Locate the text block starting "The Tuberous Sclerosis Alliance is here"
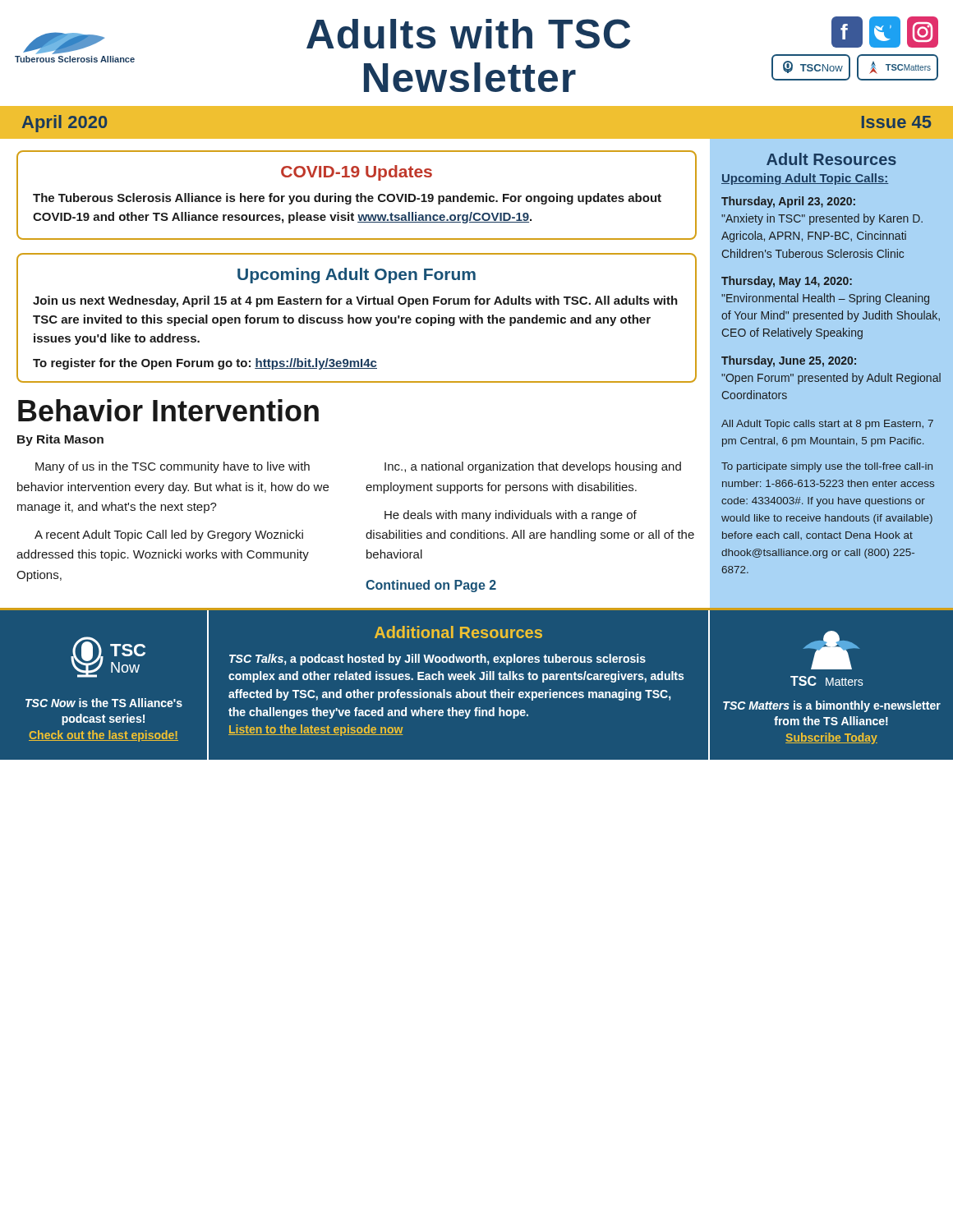This screenshot has width=953, height=1232. point(347,207)
